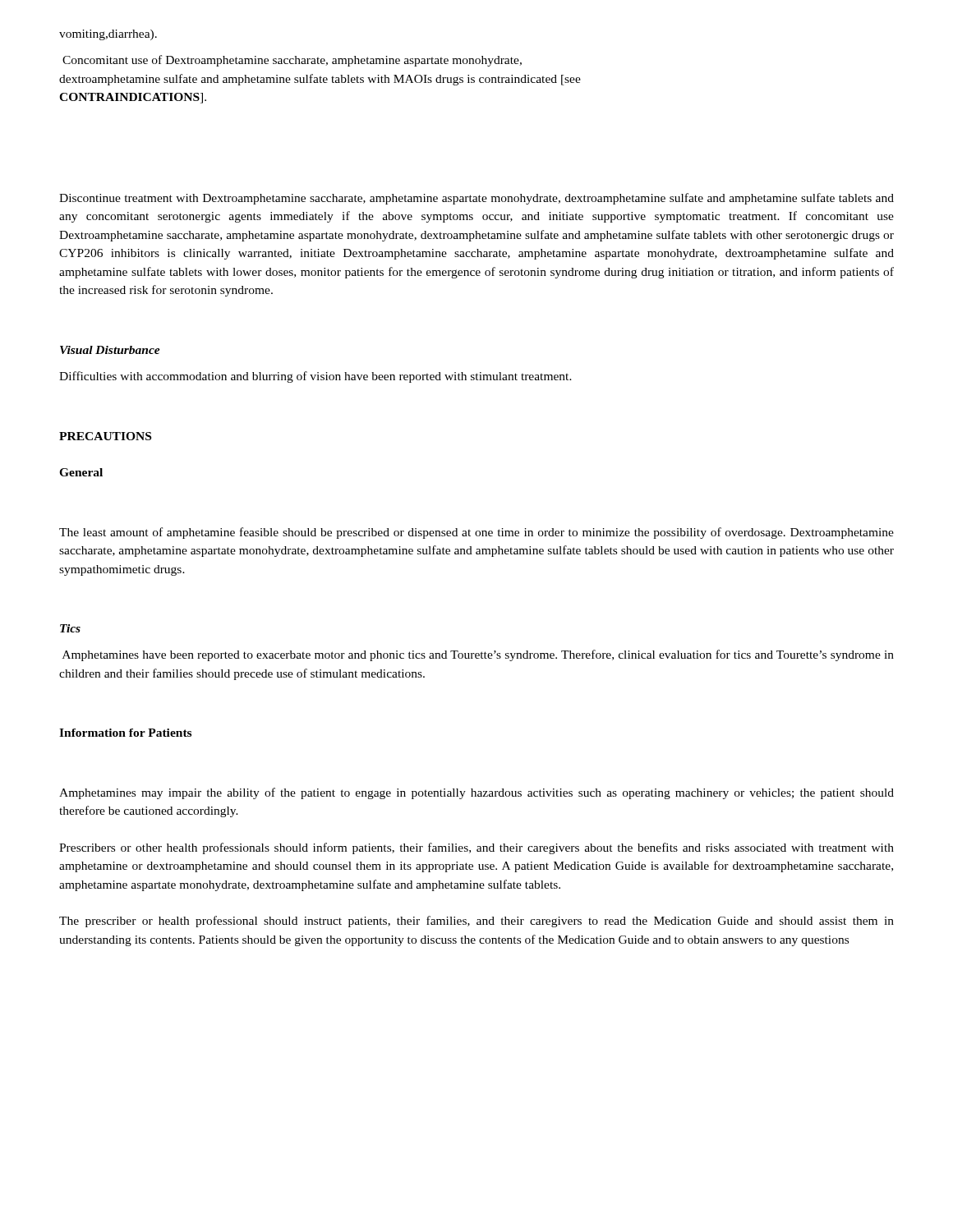The width and height of the screenshot is (953, 1232).
Task: Find the text block with the text "Amphetamines may impair the"
Action: pyautogui.click(x=476, y=802)
